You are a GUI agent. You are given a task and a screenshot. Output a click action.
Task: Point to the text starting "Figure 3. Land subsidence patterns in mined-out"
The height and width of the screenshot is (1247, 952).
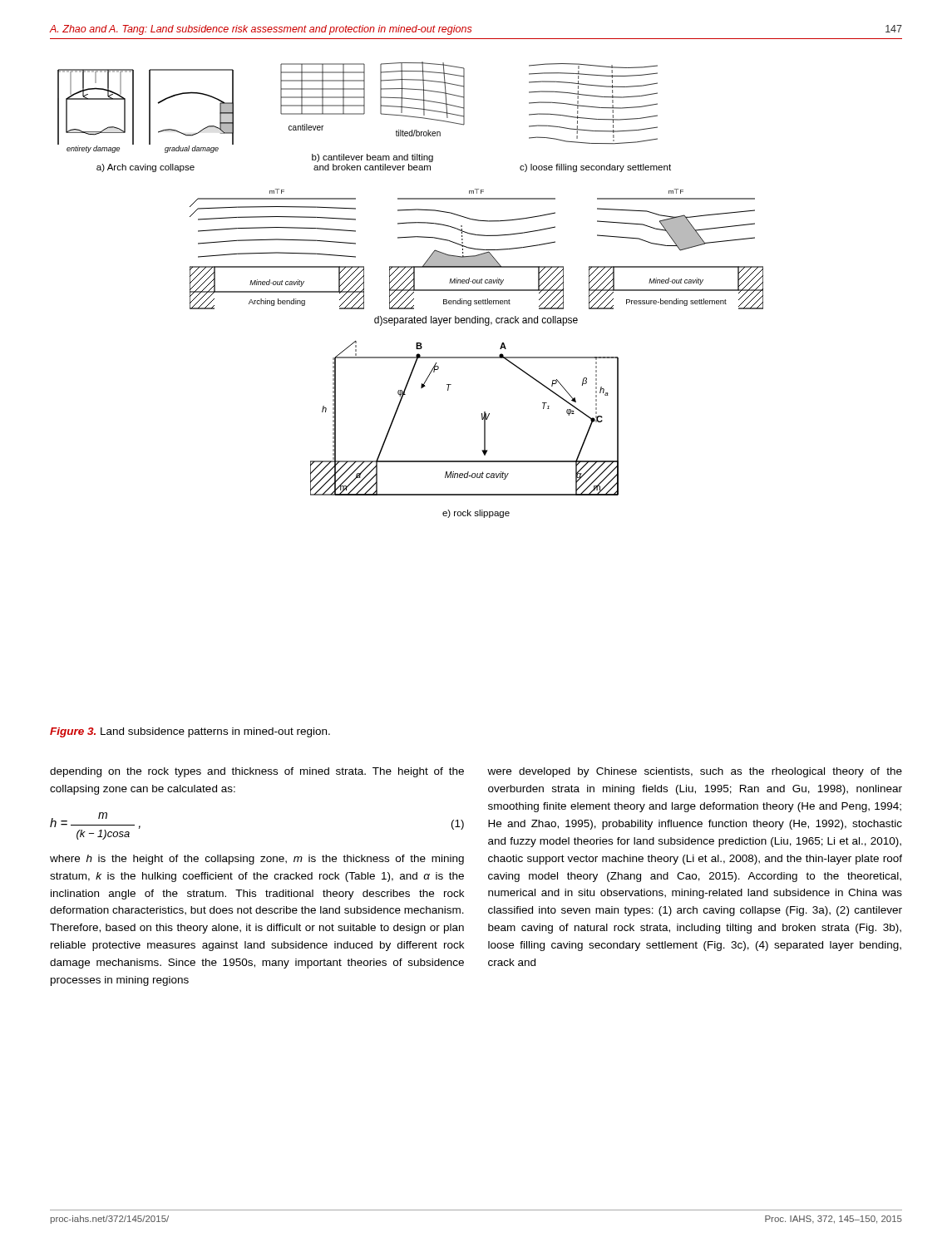[190, 731]
